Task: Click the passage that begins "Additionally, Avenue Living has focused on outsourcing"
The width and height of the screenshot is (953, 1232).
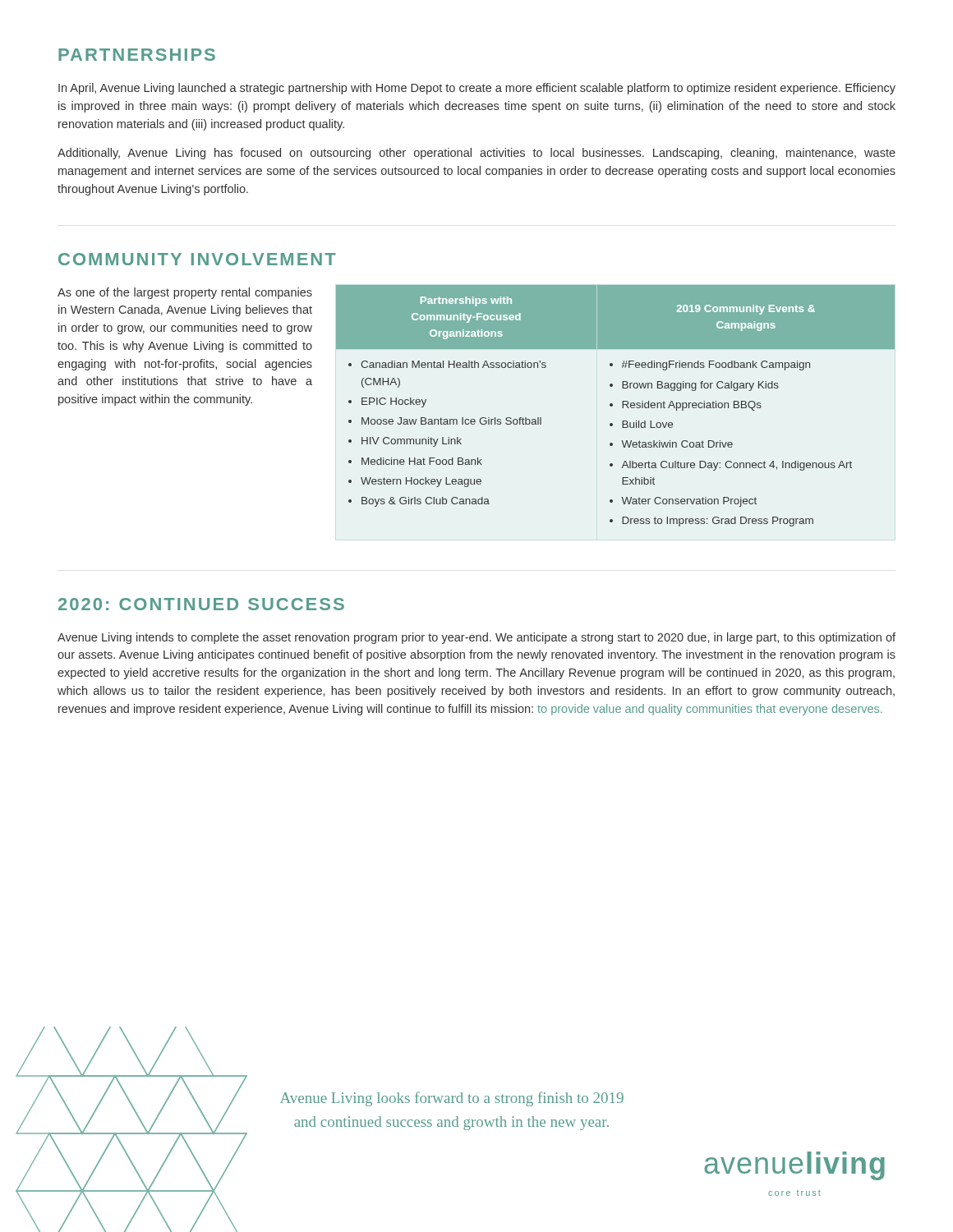Action: (476, 171)
